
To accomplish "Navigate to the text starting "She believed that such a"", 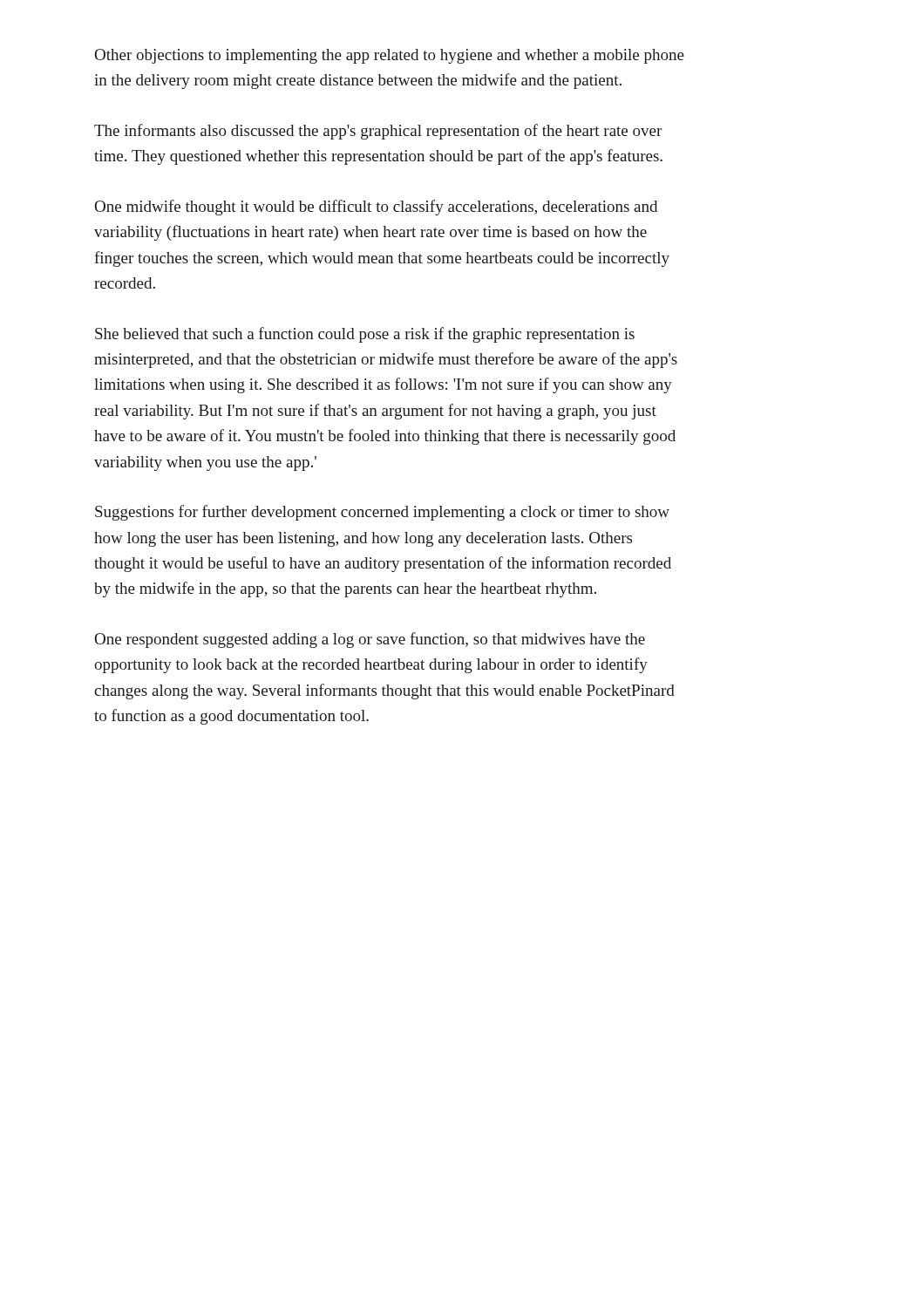I will 386,397.
